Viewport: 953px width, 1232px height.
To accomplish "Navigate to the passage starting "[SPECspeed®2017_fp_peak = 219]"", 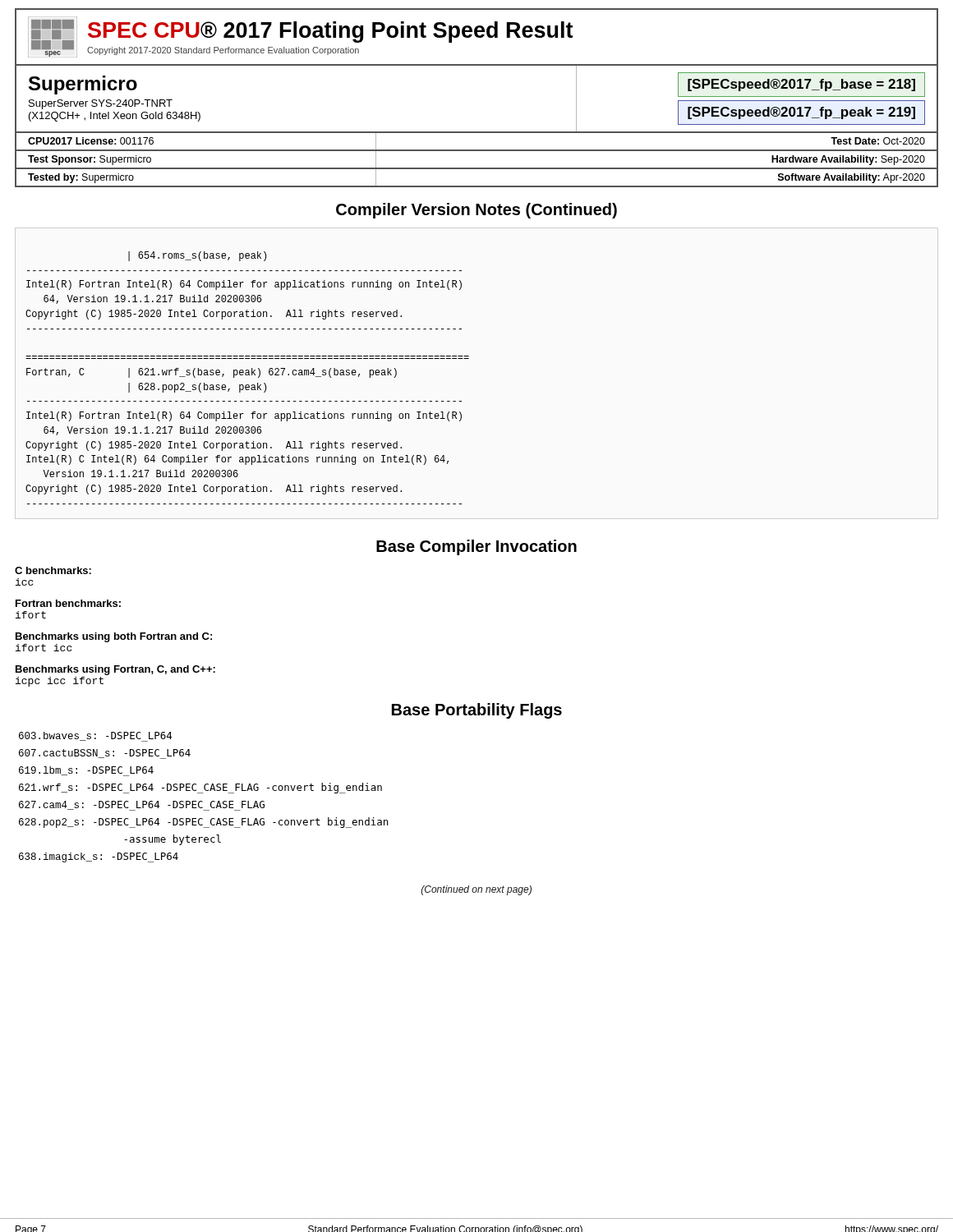I will (x=802, y=112).
